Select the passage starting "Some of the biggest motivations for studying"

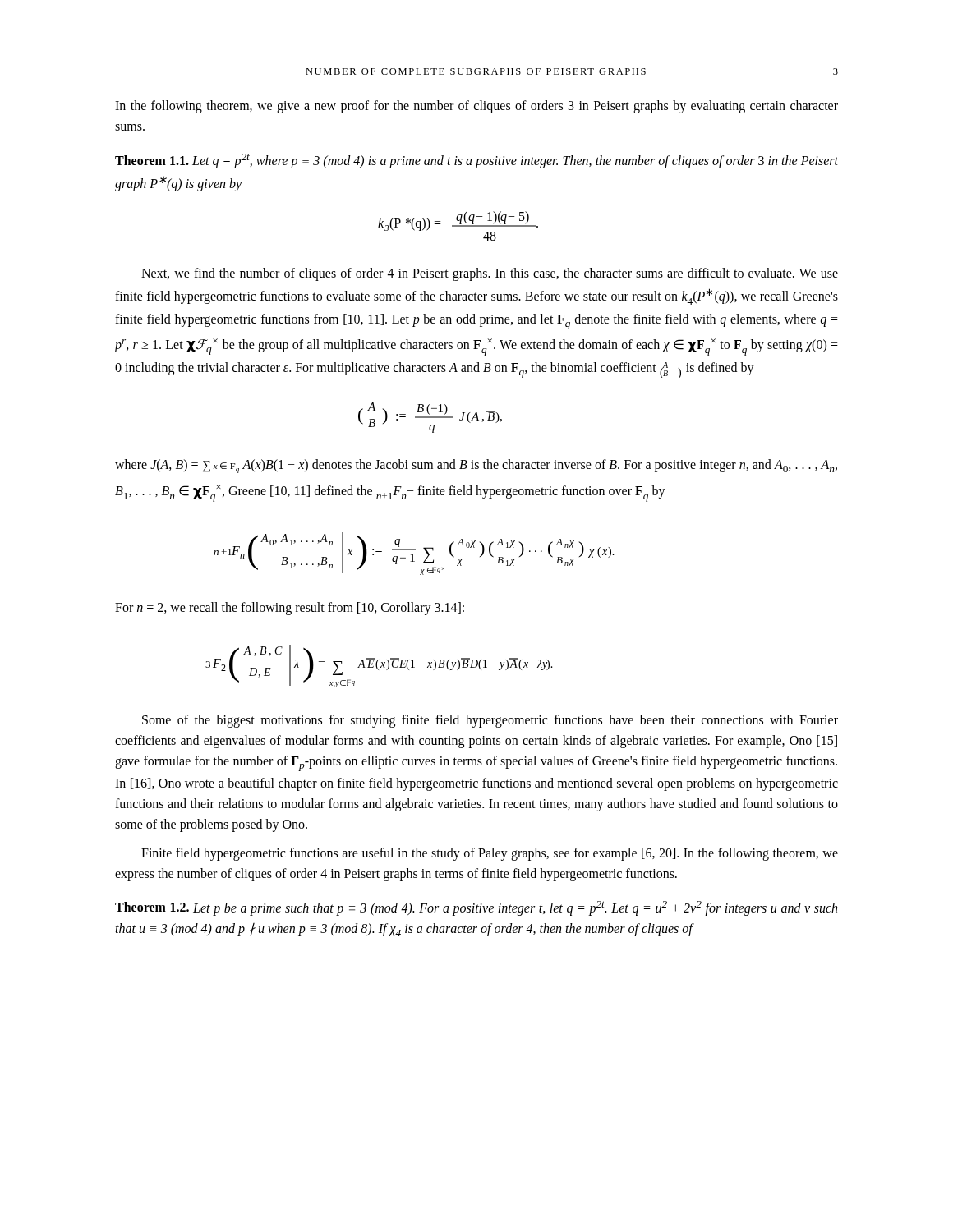click(476, 773)
